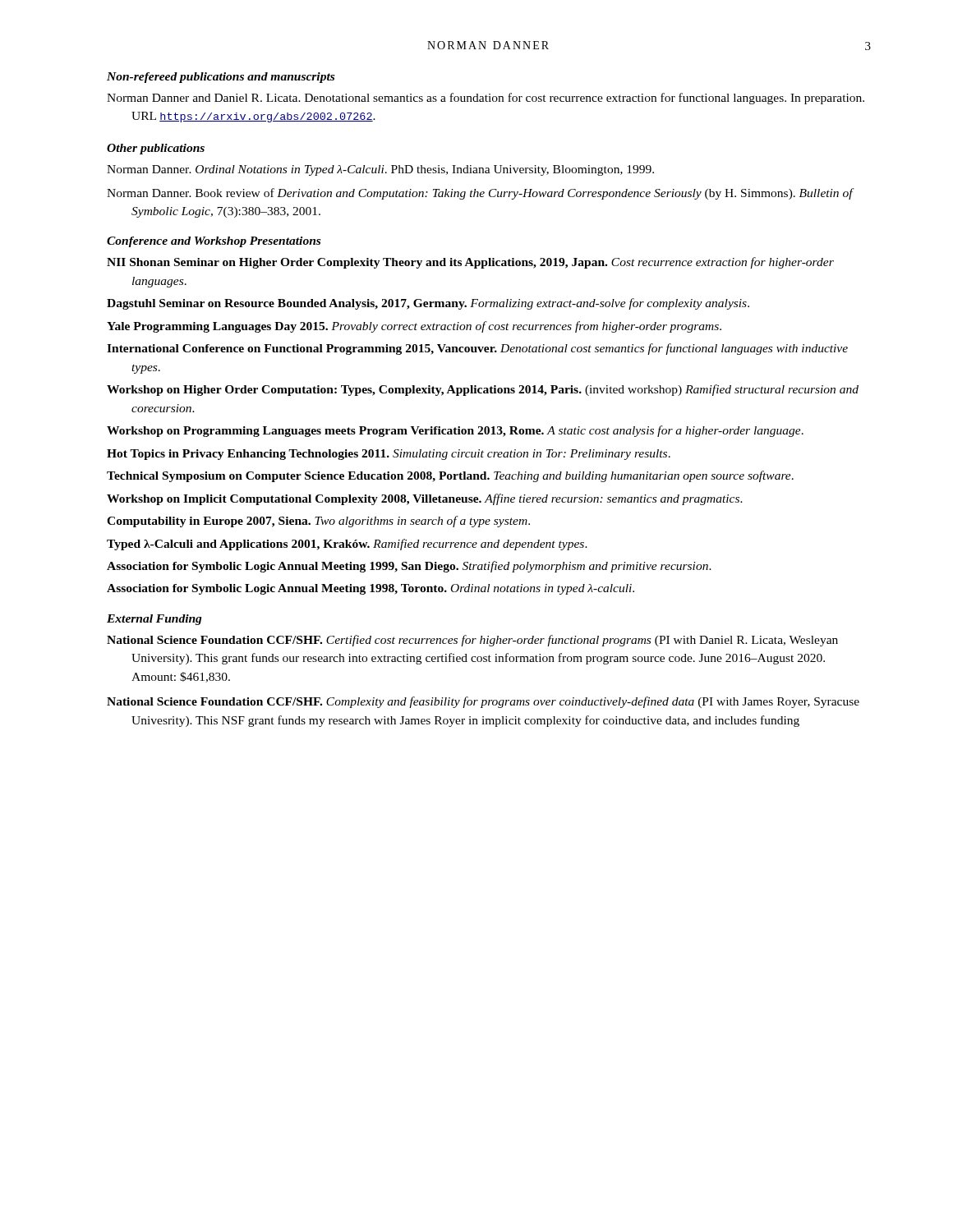
Task: Find the text starting "Workshop on Programming Languages meets Program Verification"
Action: (455, 430)
